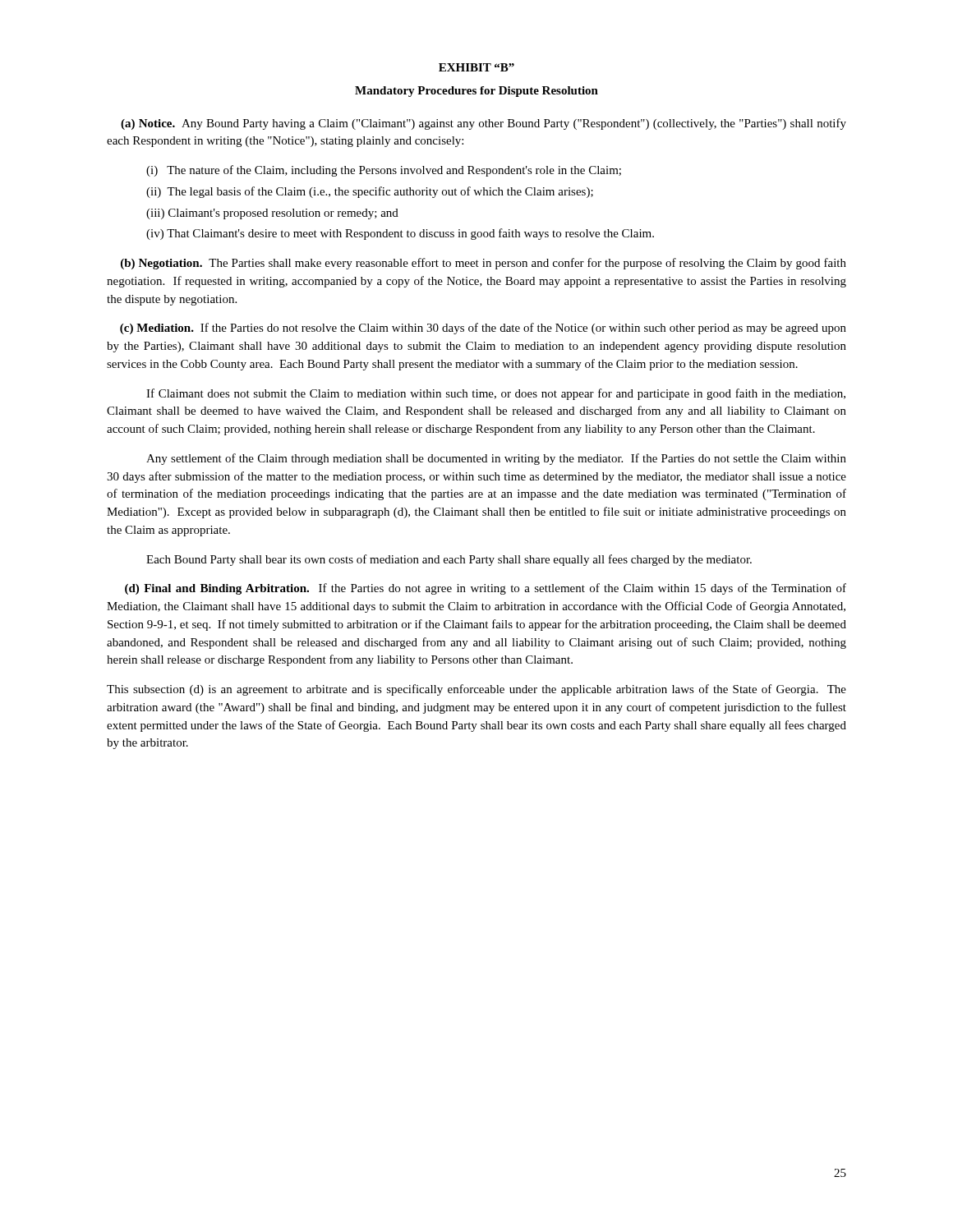Locate the block of text that opens with "(ii) The legal"

click(x=370, y=191)
